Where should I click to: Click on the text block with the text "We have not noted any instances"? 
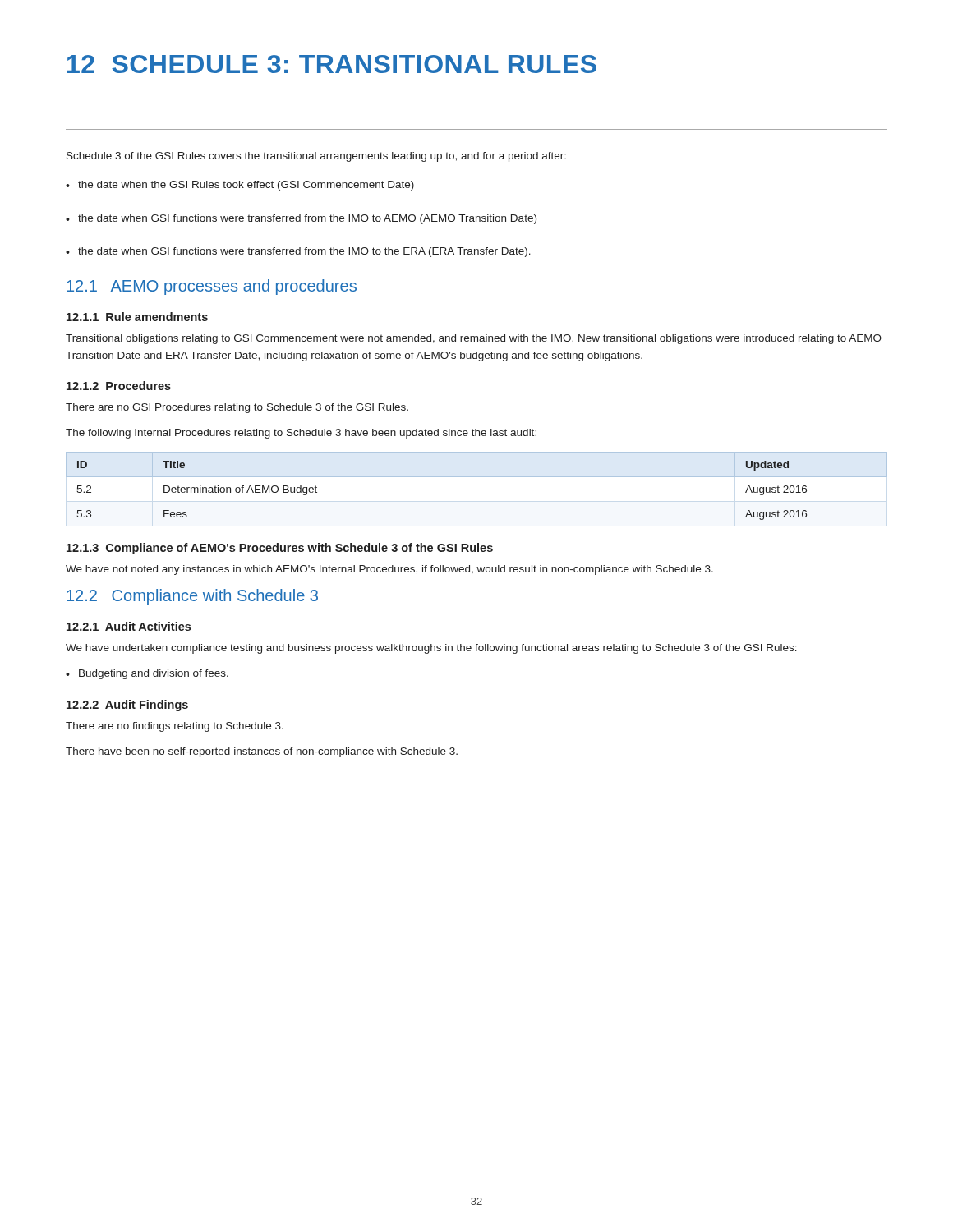pyautogui.click(x=476, y=569)
